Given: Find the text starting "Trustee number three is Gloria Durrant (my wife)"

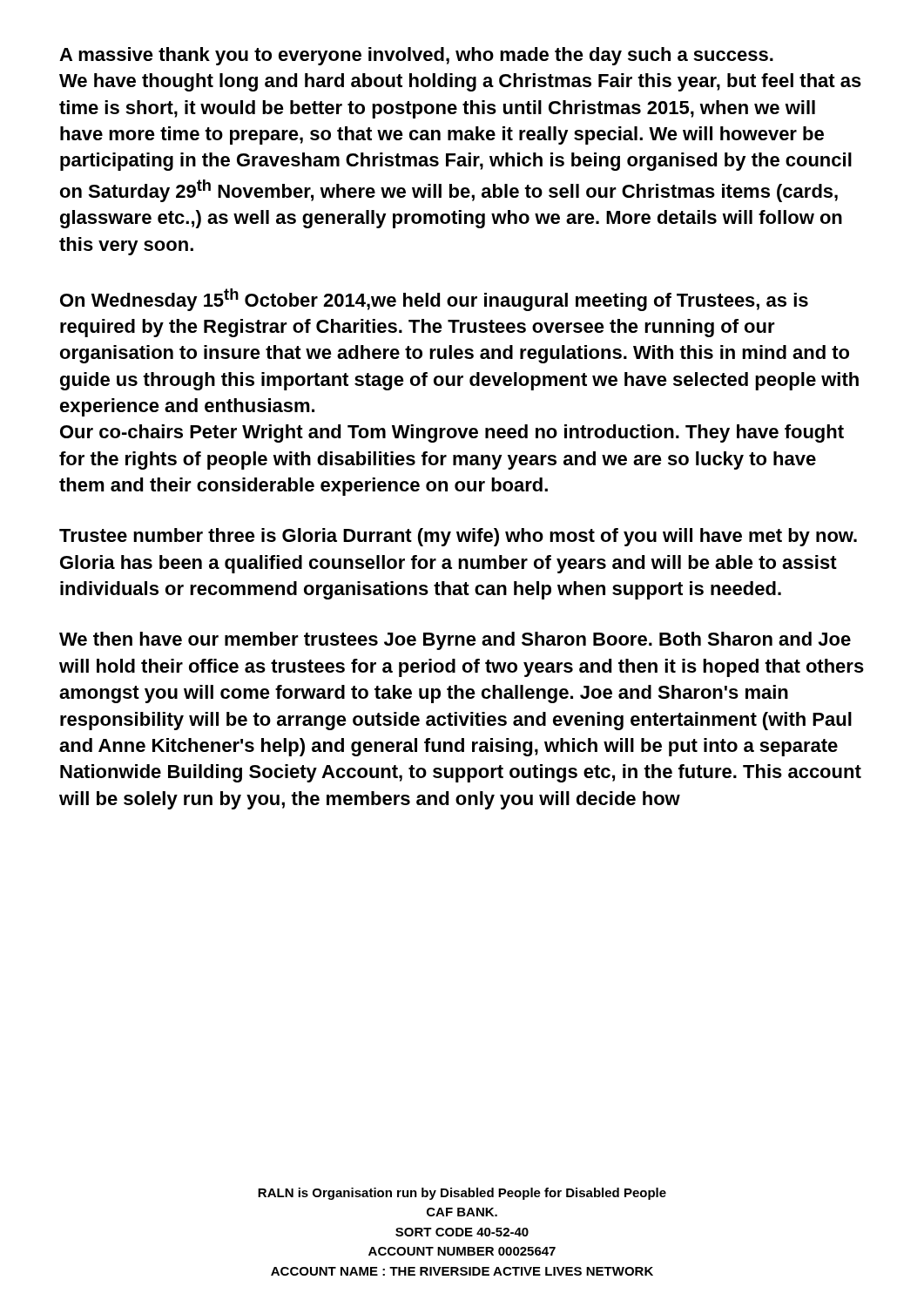Looking at the screenshot, I should pyautogui.click(x=459, y=562).
